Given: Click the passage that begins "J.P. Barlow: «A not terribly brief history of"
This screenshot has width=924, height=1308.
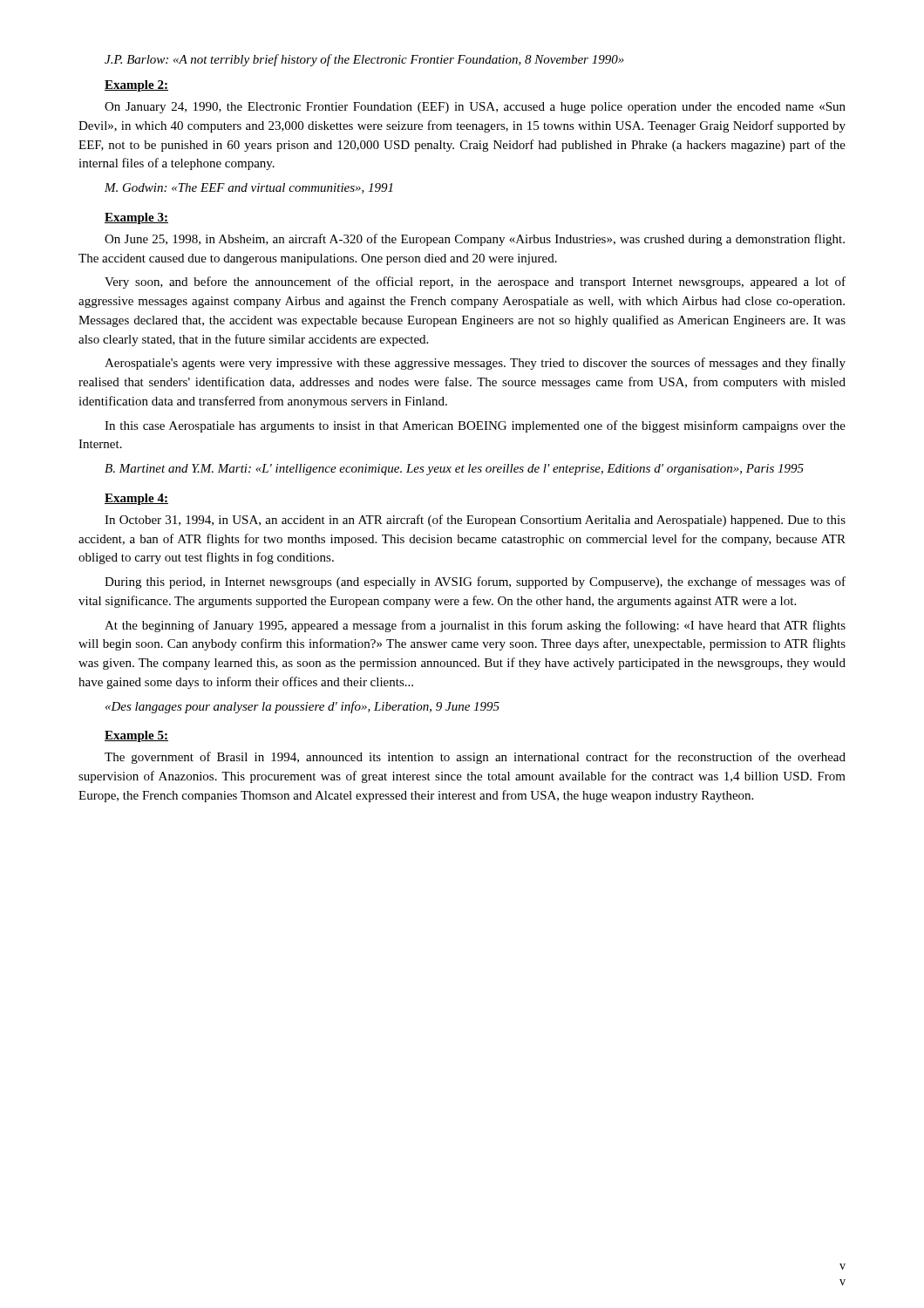Looking at the screenshot, I should (x=364, y=59).
